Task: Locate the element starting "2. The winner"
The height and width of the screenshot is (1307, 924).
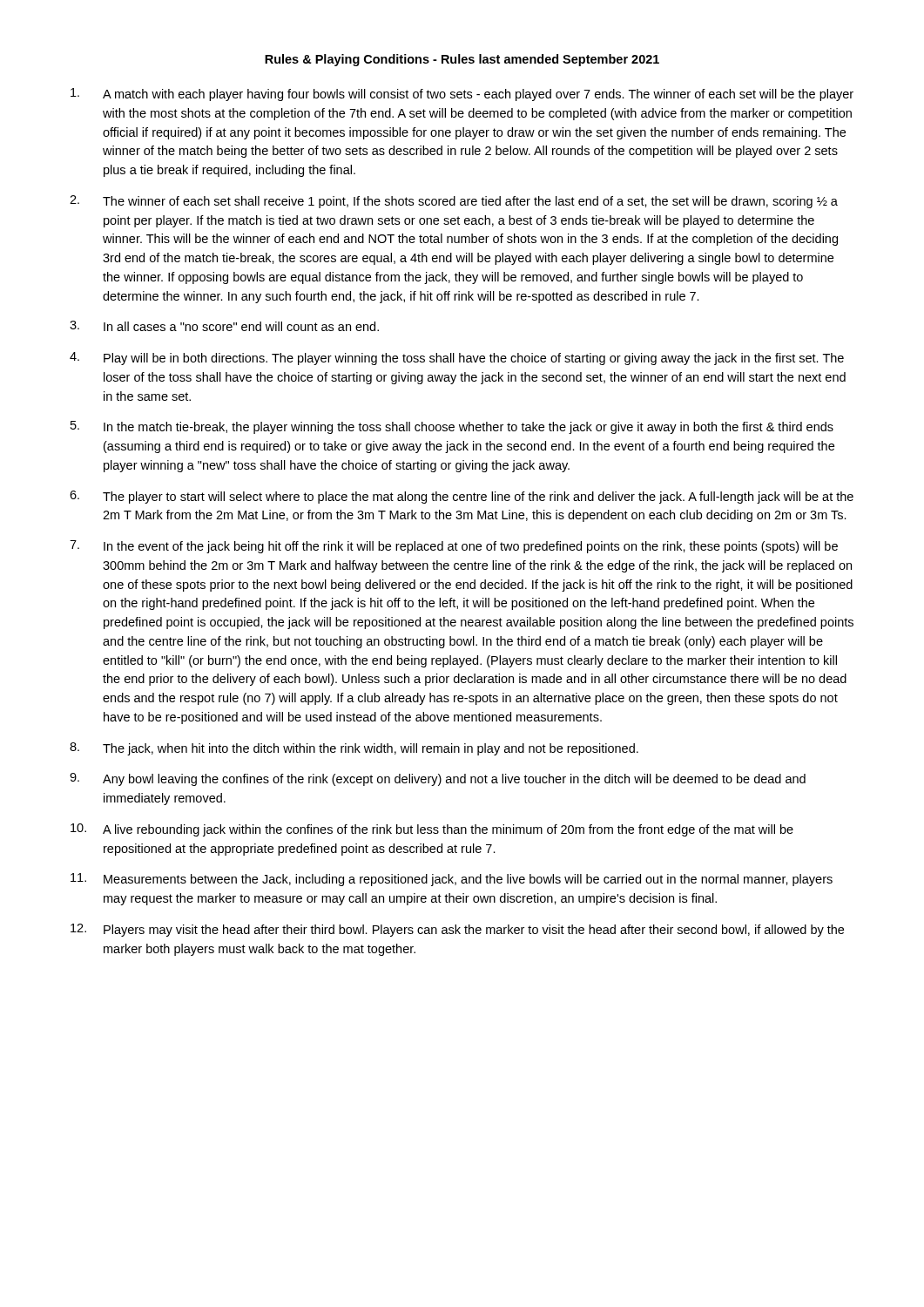Action: pos(462,249)
